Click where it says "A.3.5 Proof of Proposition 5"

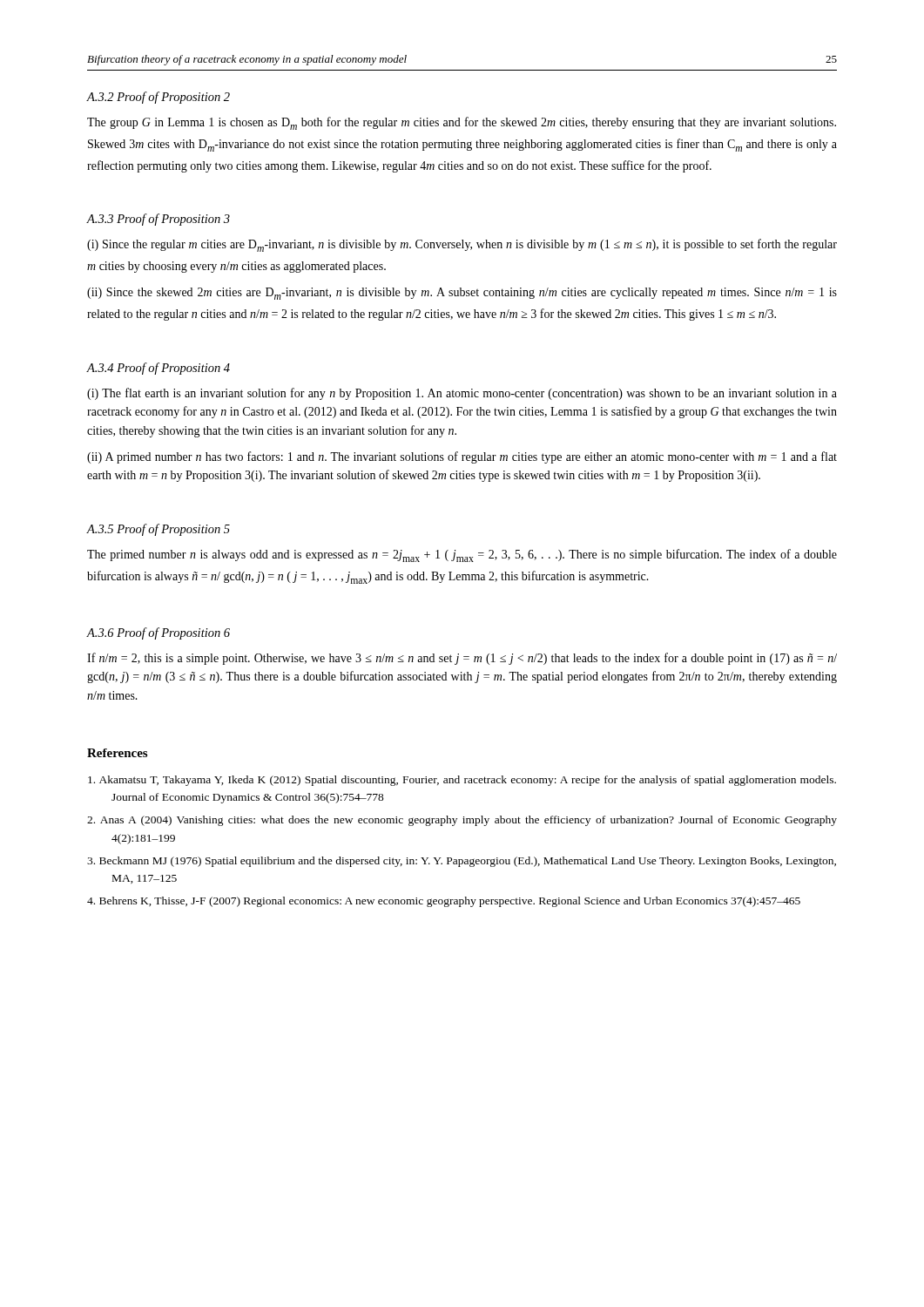159,529
